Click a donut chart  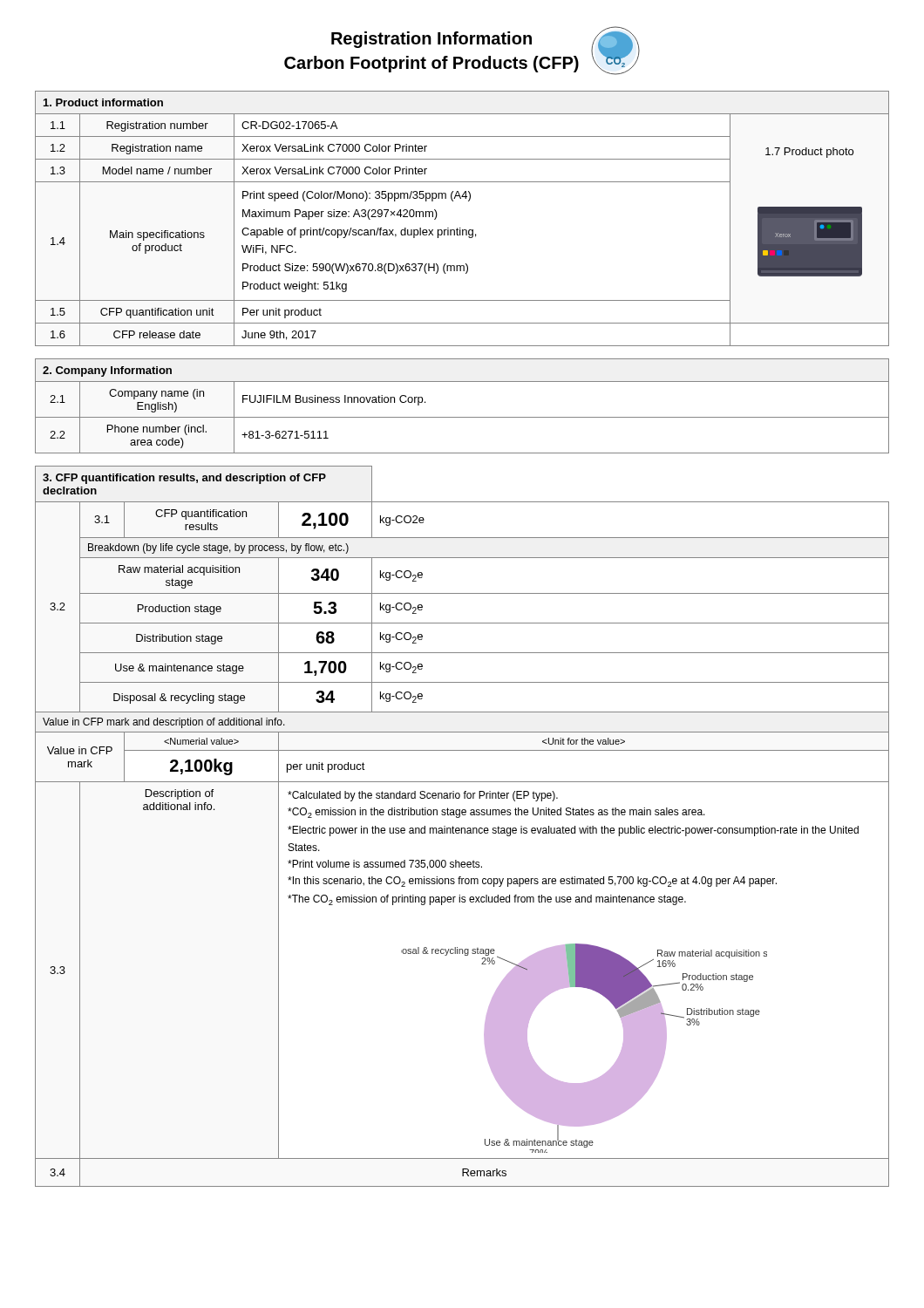(x=584, y=1035)
